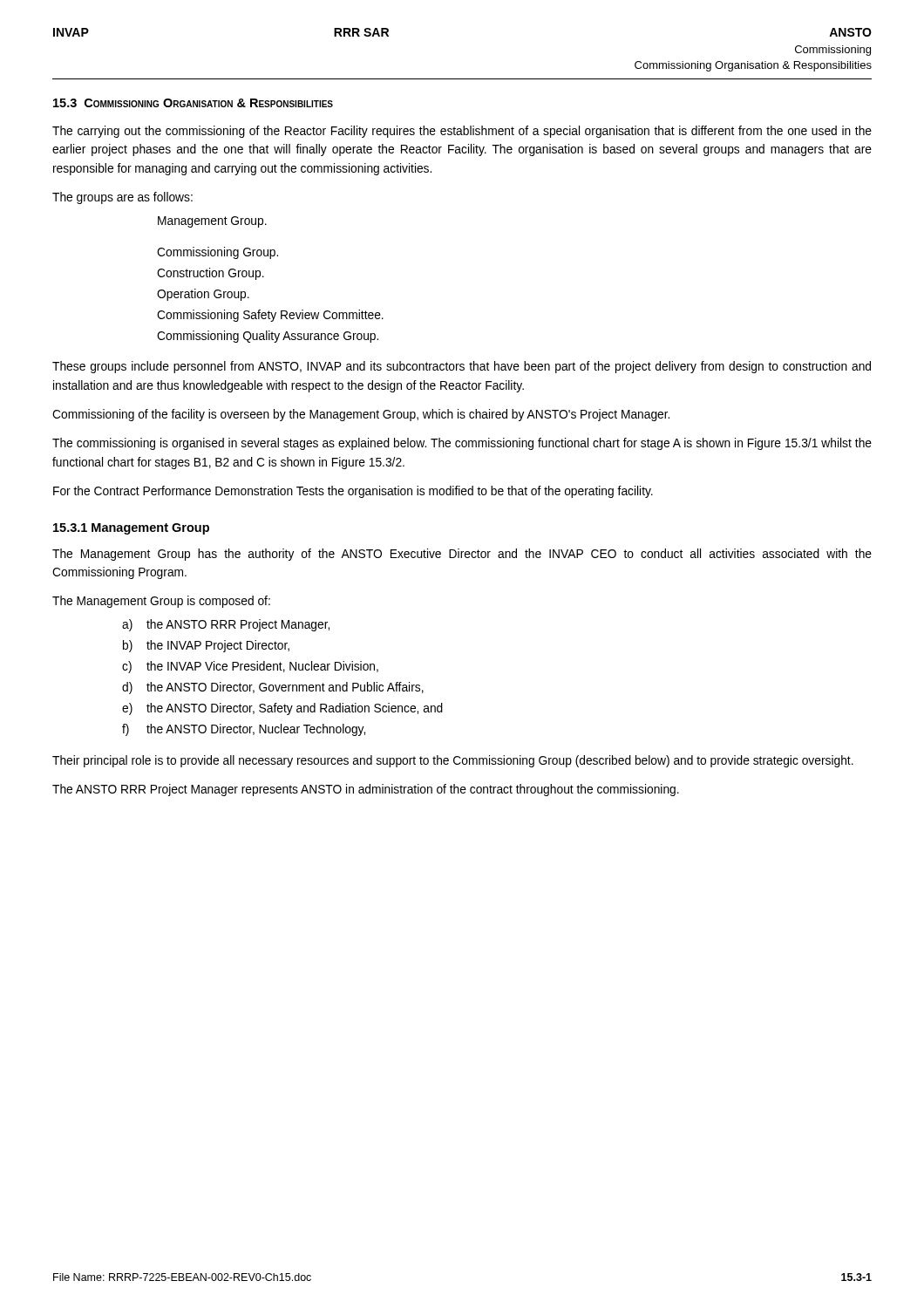Viewport: 924px width, 1308px height.
Task: Locate the block of text that opens with "Their principal role is to provide all"
Action: 453,760
